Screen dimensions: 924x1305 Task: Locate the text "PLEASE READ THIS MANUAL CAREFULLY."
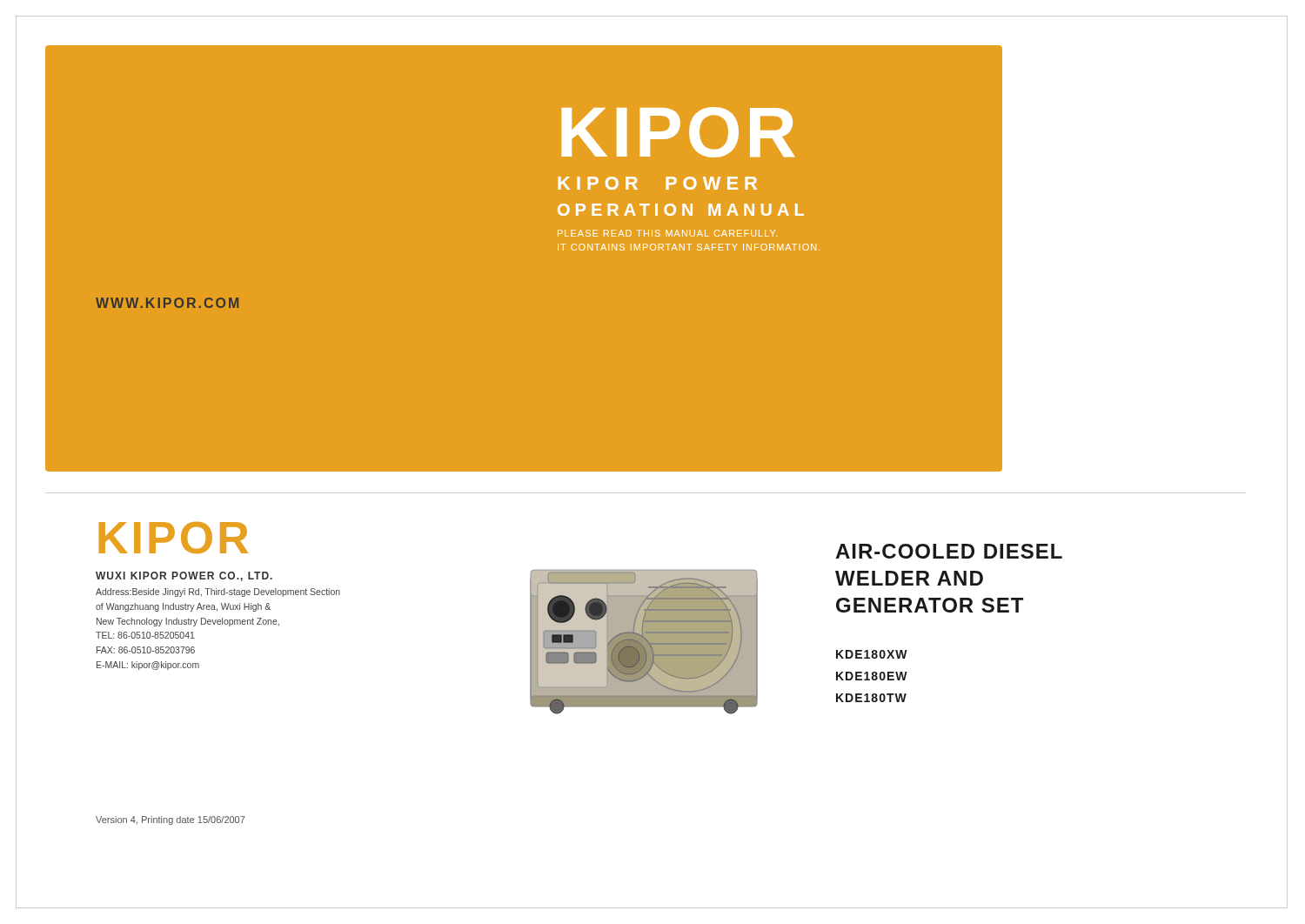(668, 233)
